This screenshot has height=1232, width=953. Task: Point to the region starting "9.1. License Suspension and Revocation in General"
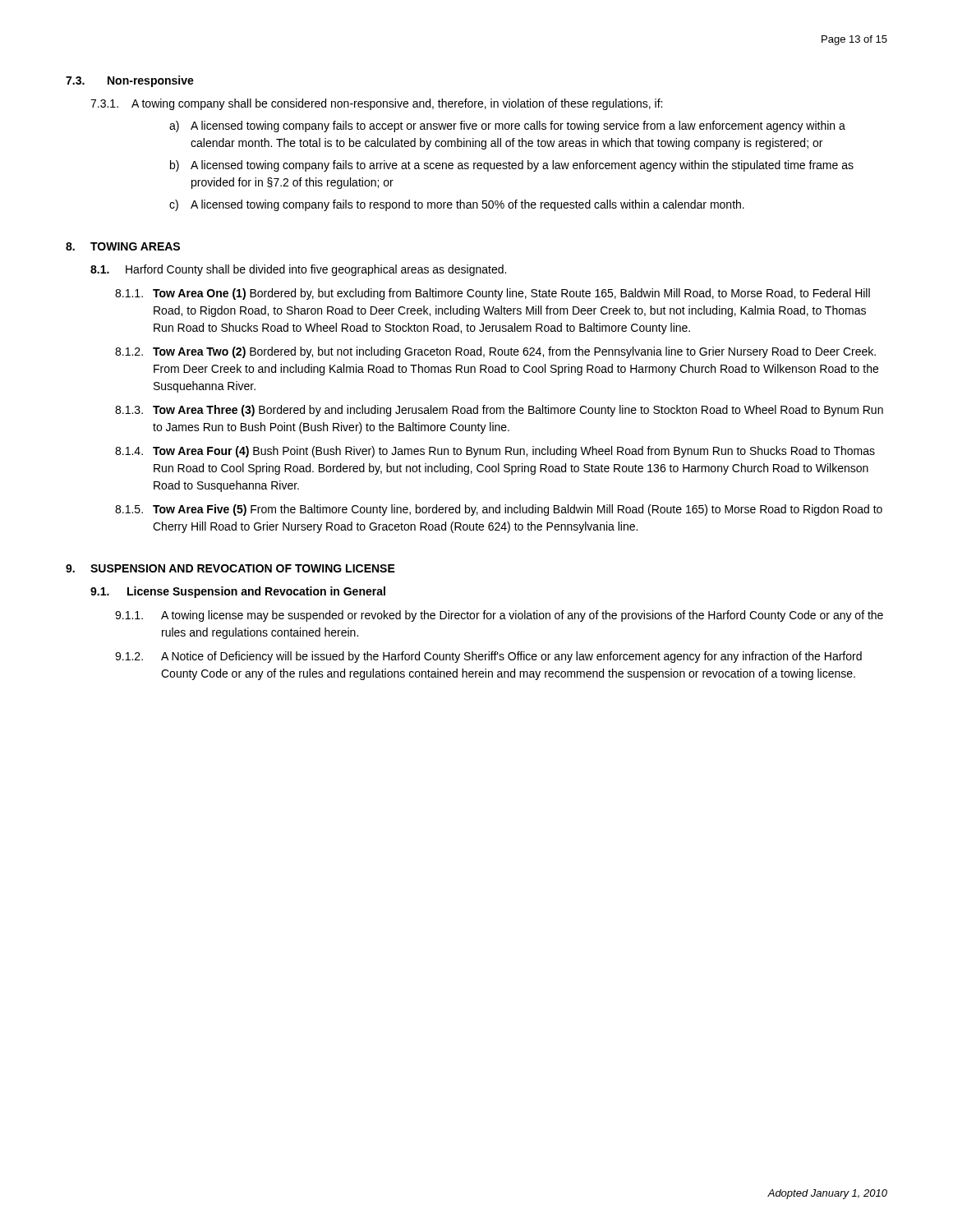(x=238, y=592)
